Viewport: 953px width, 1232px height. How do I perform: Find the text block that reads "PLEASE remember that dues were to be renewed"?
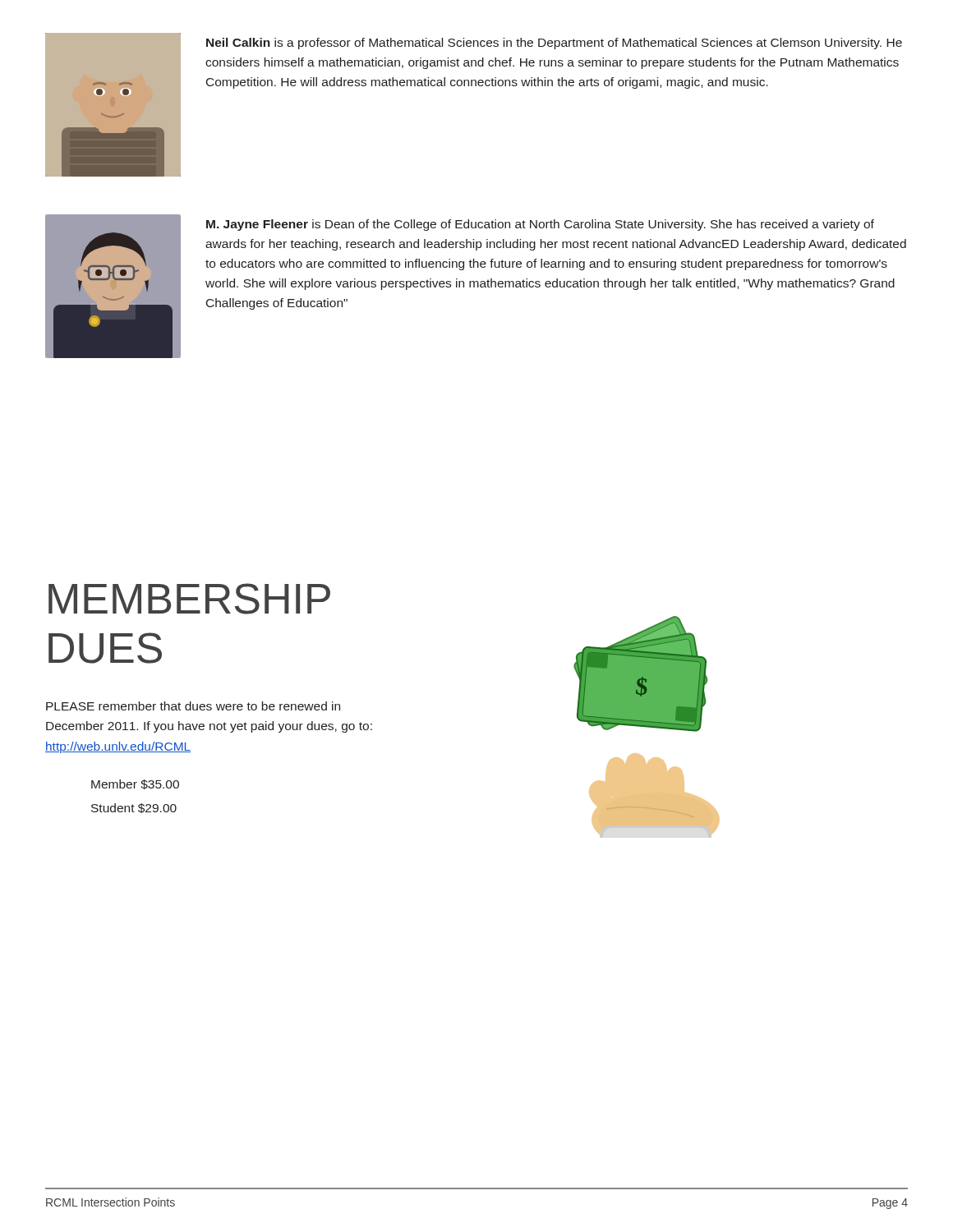[x=209, y=726]
